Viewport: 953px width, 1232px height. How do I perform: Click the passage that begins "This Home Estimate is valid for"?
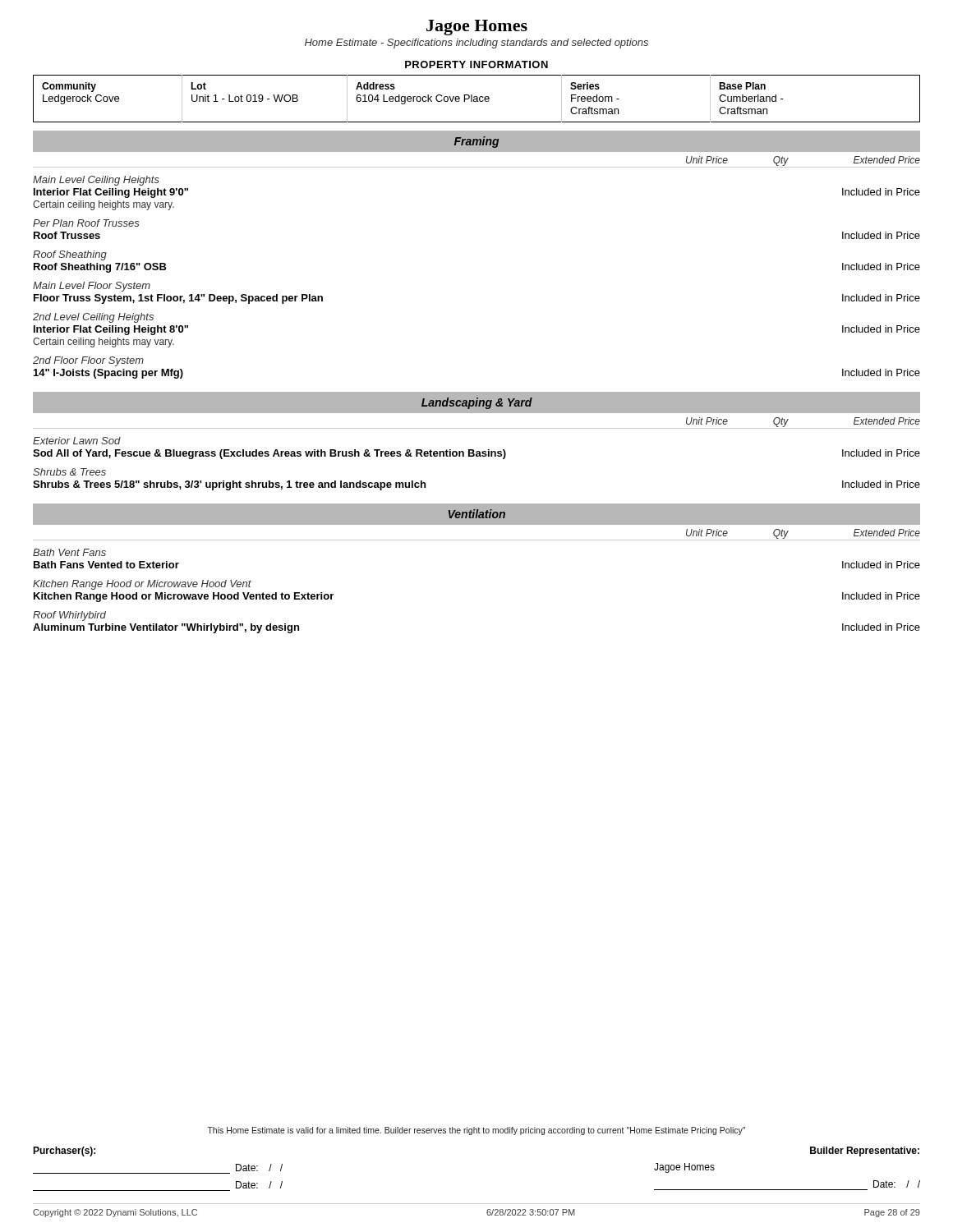click(x=476, y=1130)
